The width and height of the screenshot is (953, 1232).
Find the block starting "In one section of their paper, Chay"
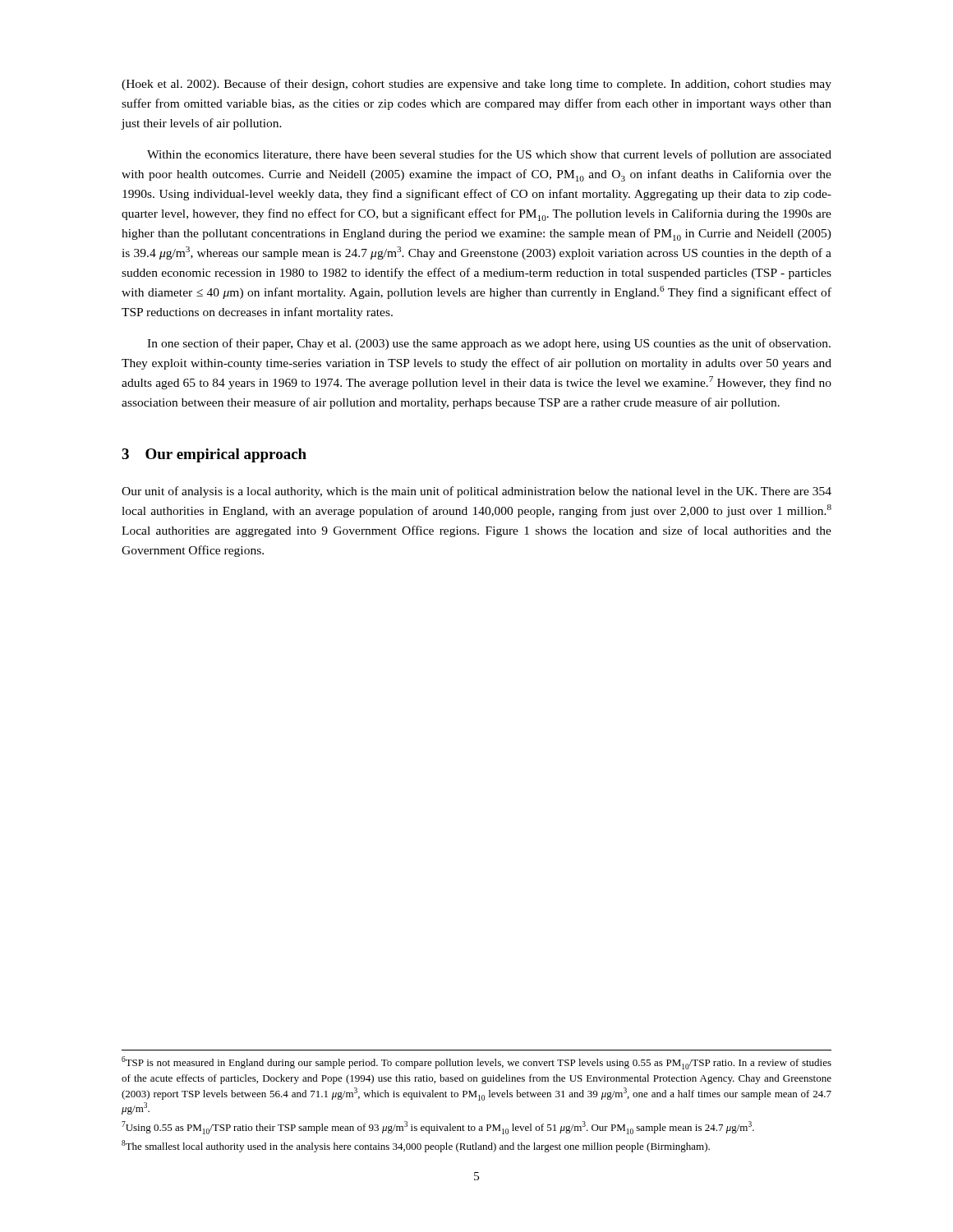(x=476, y=373)
